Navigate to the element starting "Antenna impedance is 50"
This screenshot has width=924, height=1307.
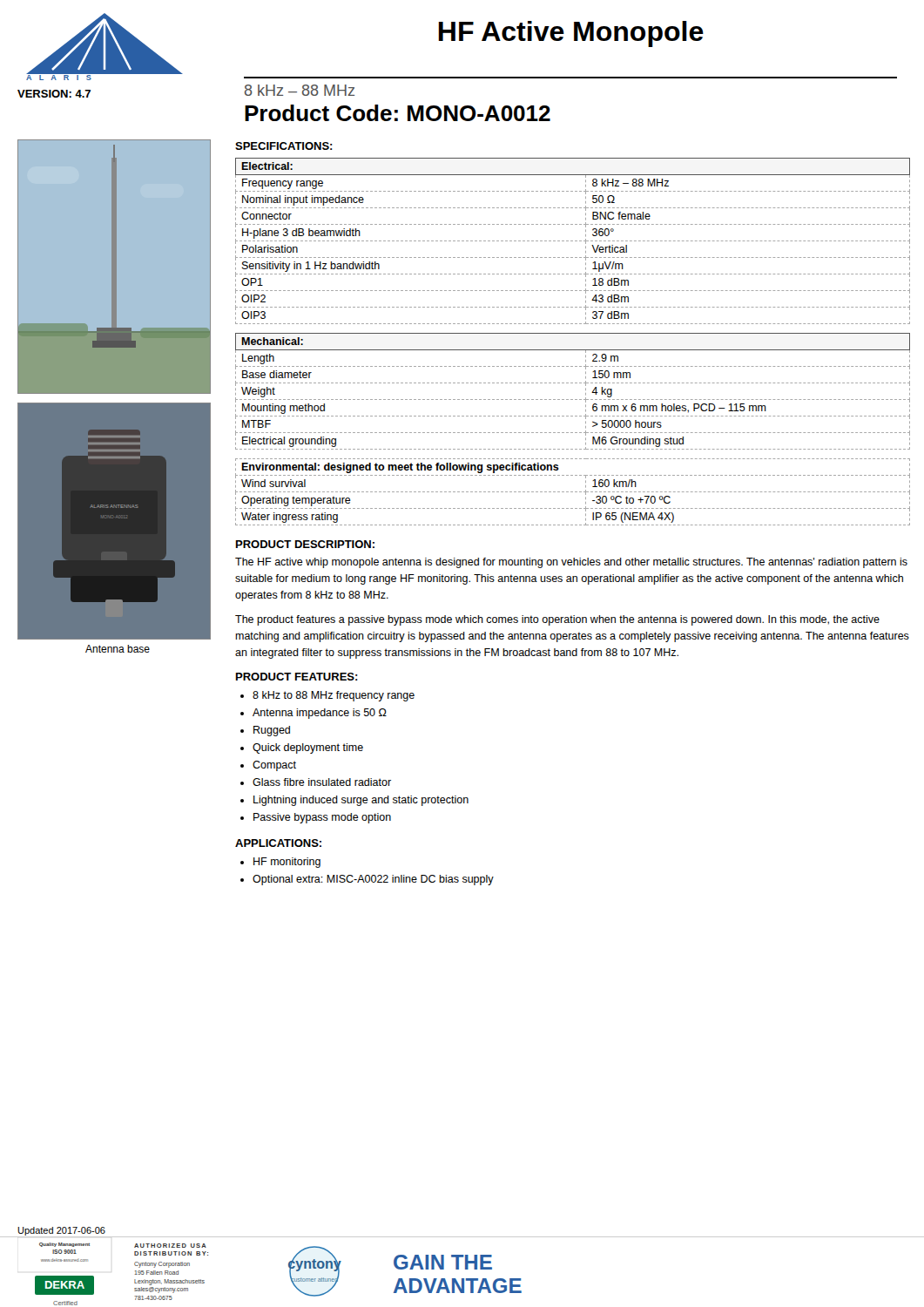tap(320, 712)
